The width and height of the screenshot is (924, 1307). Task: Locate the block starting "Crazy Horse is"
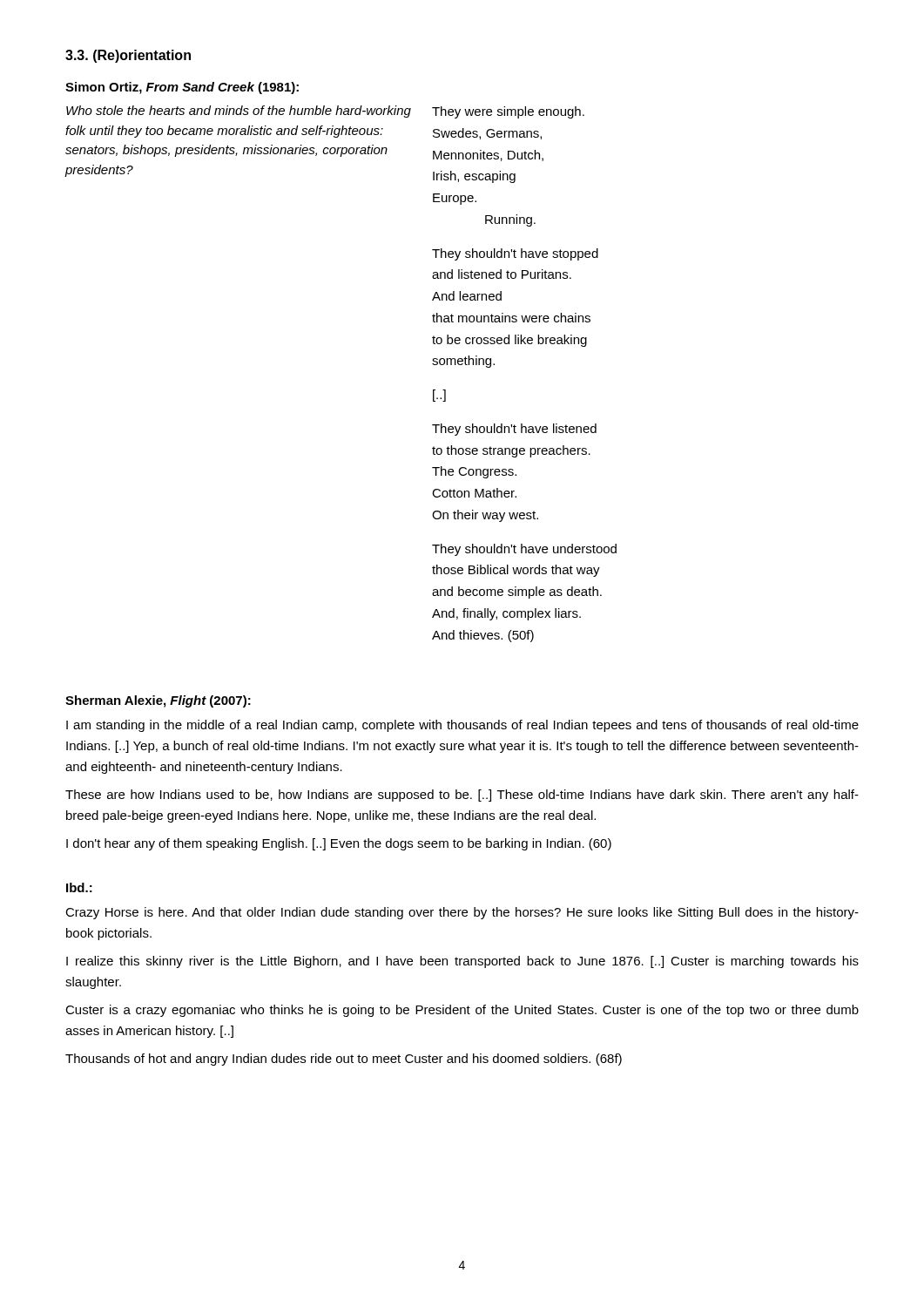pyautogui.click(x=462, y=923)
